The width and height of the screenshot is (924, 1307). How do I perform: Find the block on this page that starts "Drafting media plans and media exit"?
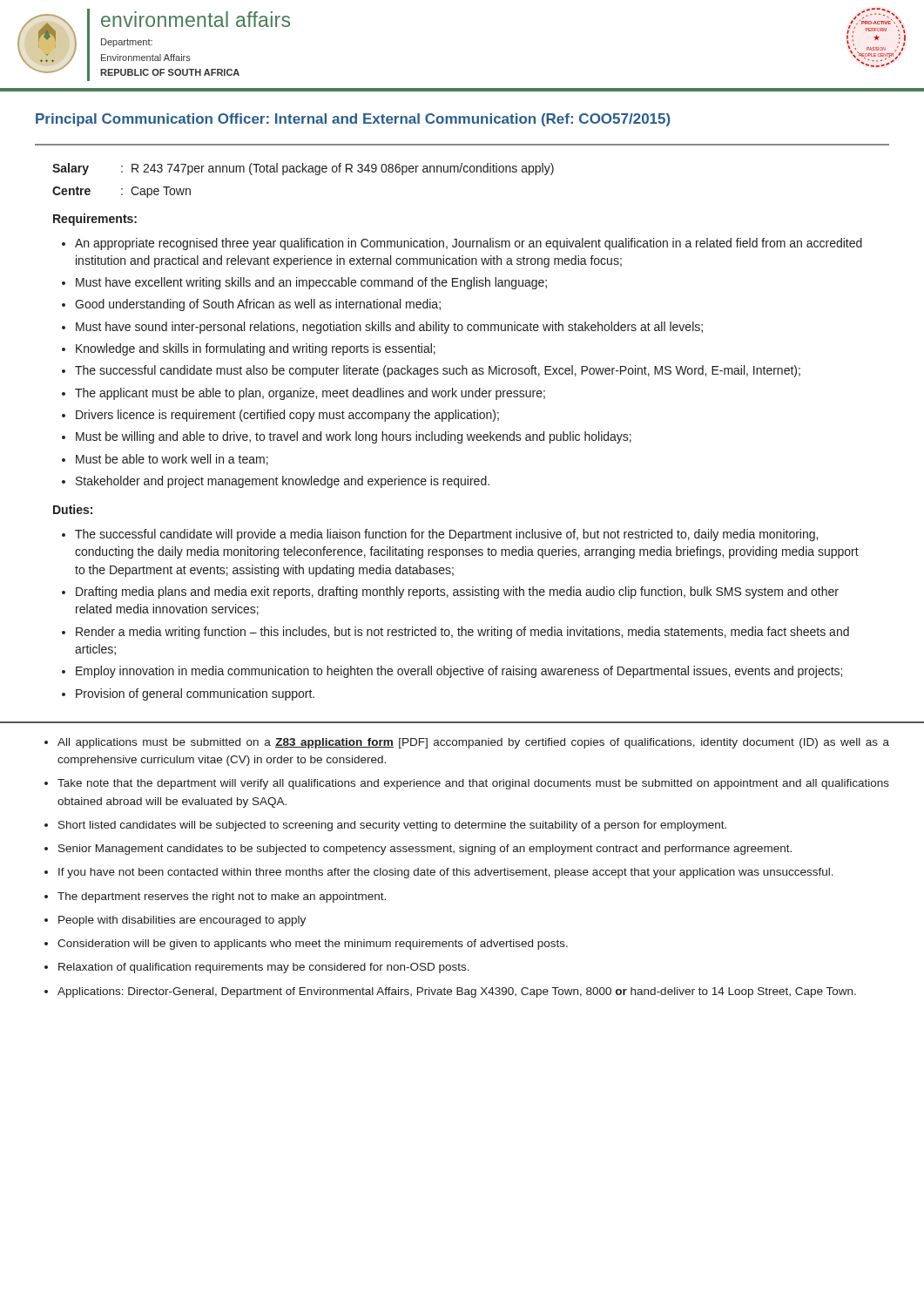[x=457, y=601]
